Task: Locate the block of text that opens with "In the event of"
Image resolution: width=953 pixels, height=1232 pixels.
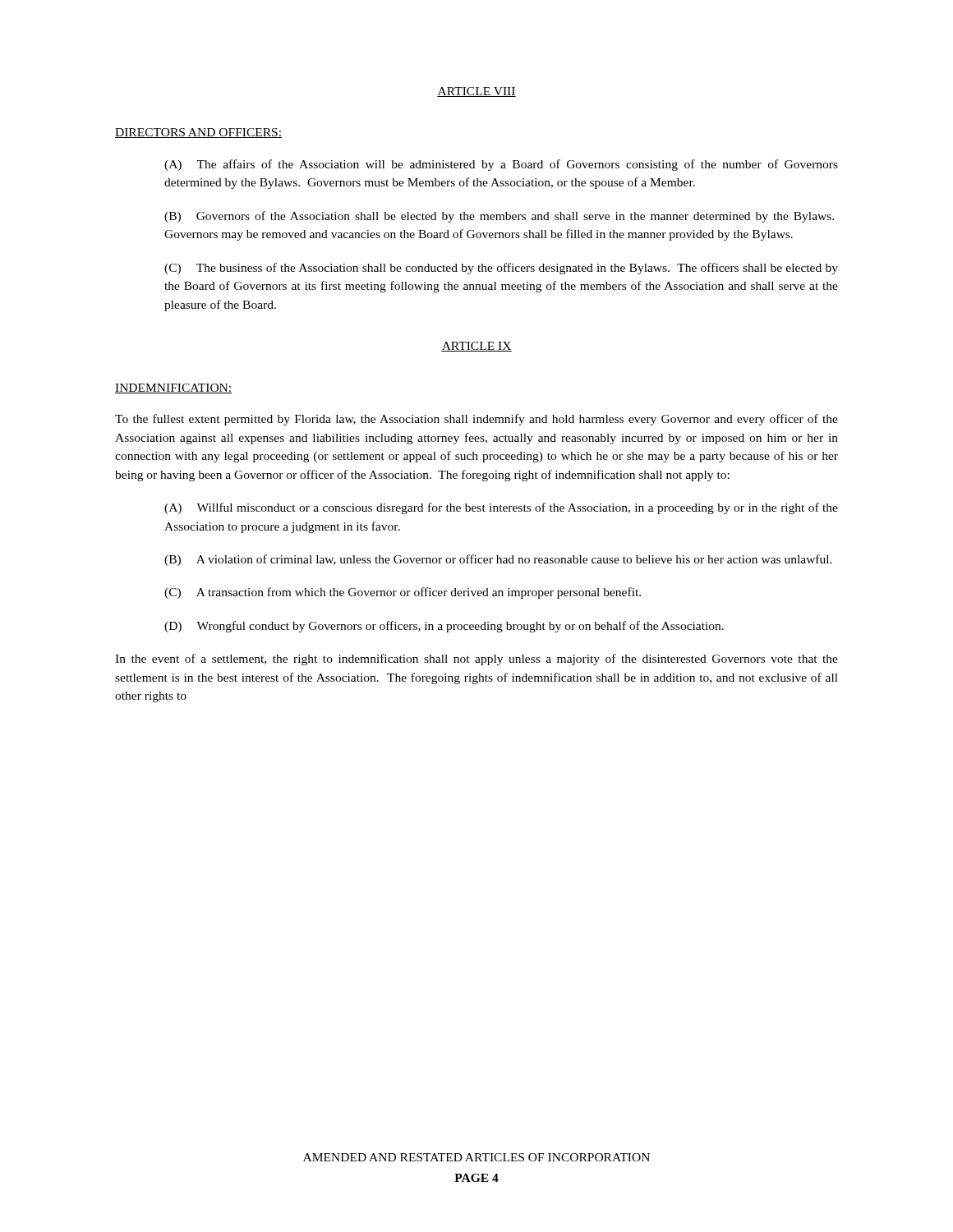Action: click(x=476, y=677)
